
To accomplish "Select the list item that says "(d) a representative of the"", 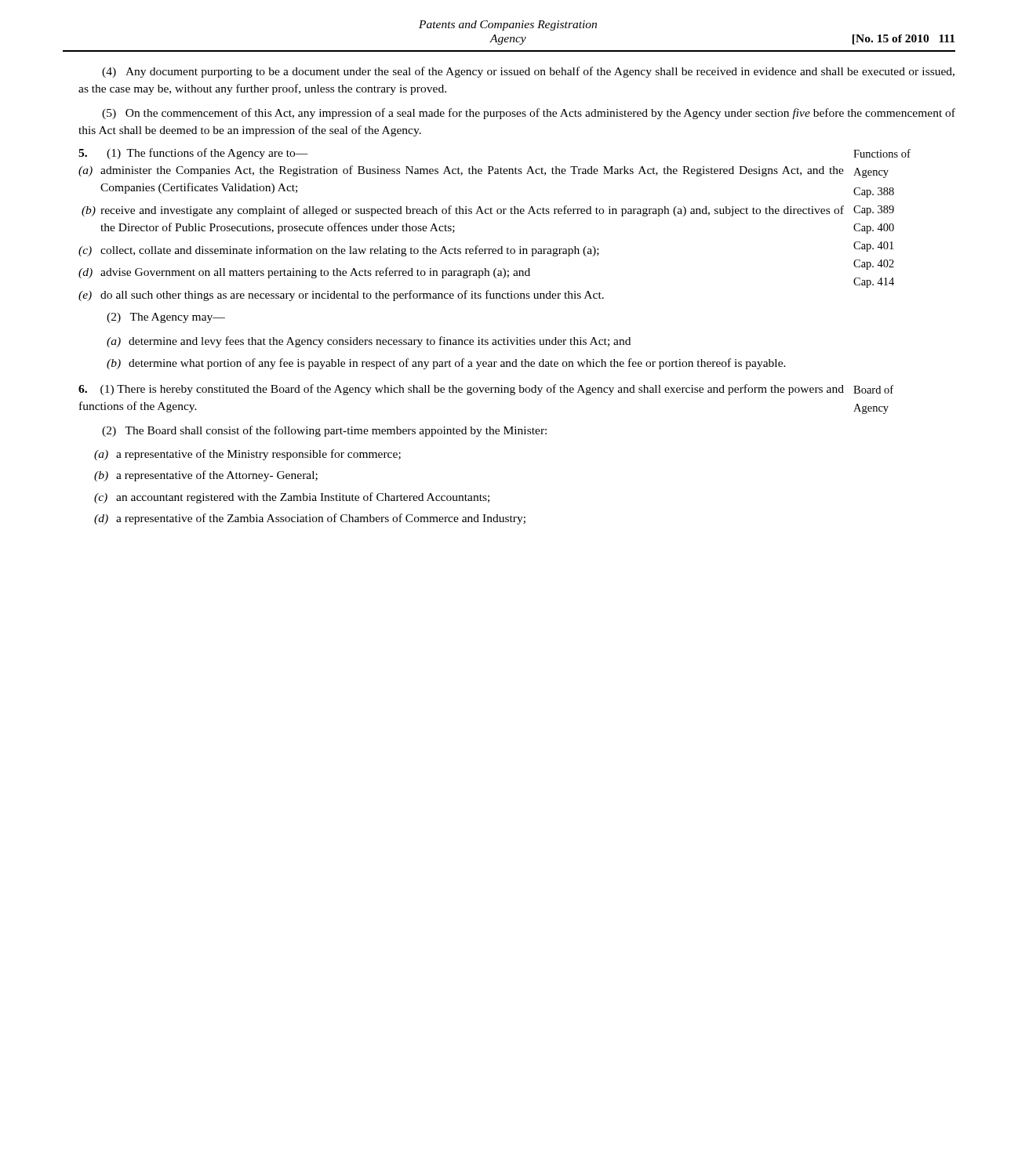I will pos(461,519).
